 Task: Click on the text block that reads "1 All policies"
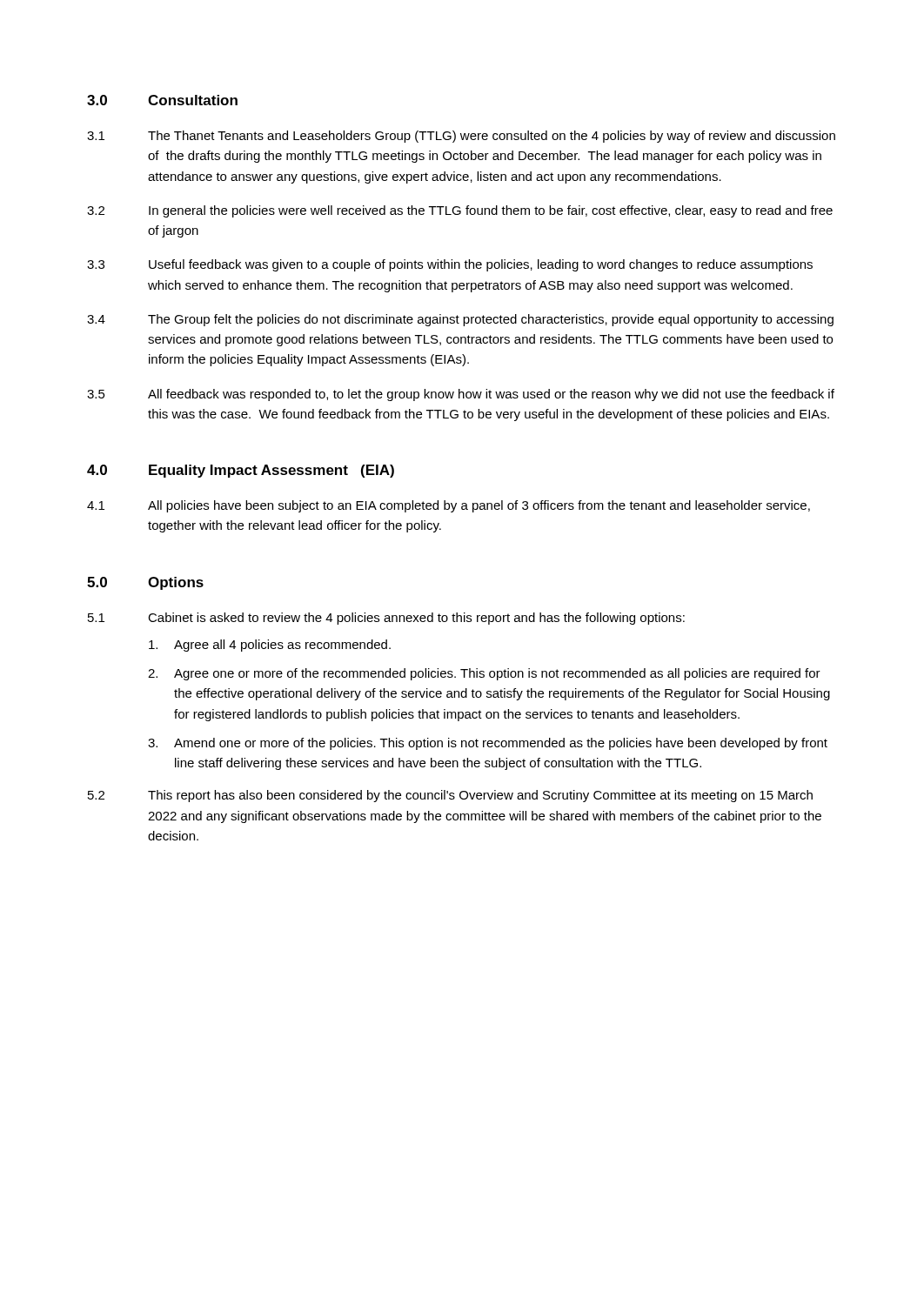[x=462, y=515]
